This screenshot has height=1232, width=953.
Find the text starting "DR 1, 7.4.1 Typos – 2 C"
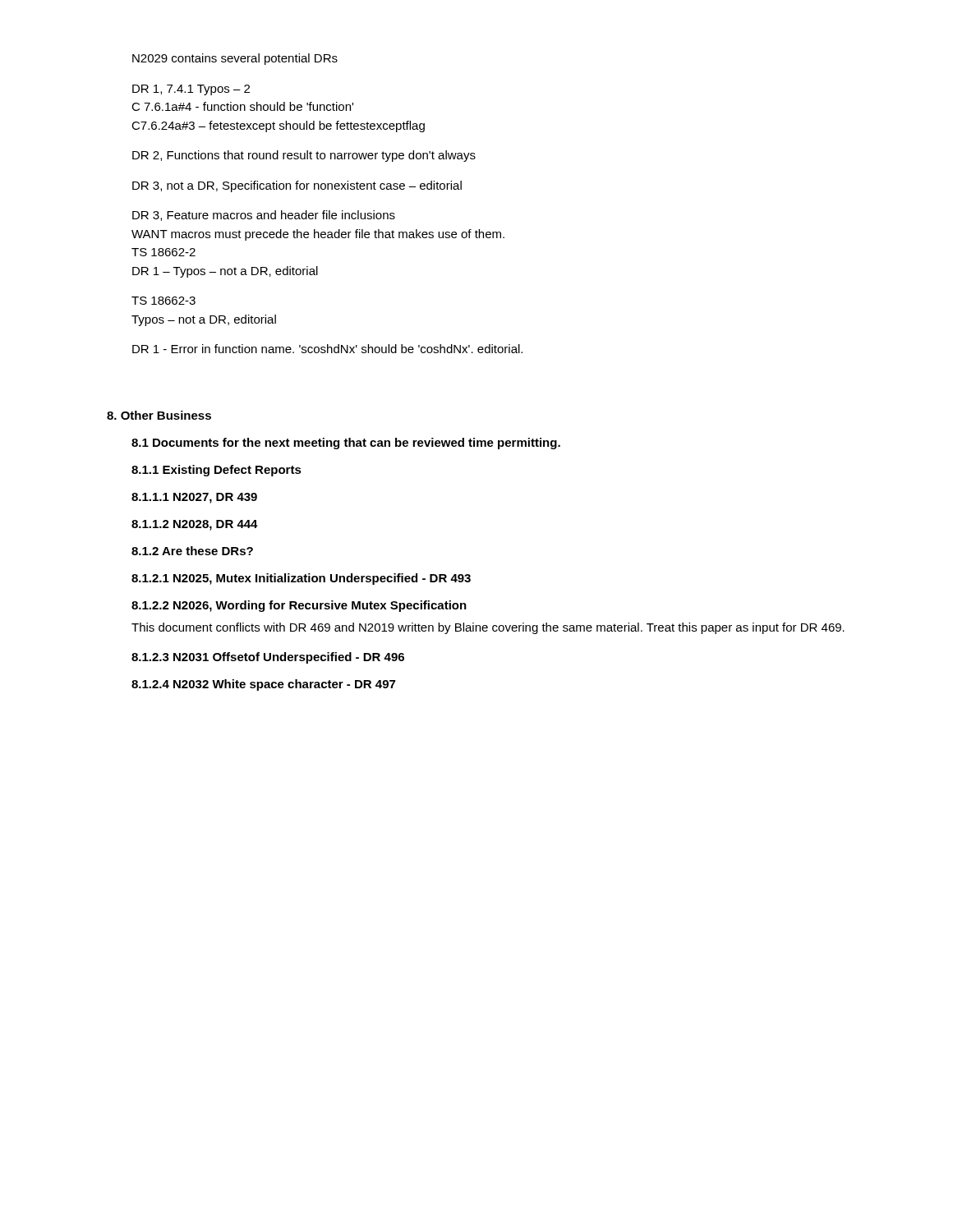tap(278, 106)
